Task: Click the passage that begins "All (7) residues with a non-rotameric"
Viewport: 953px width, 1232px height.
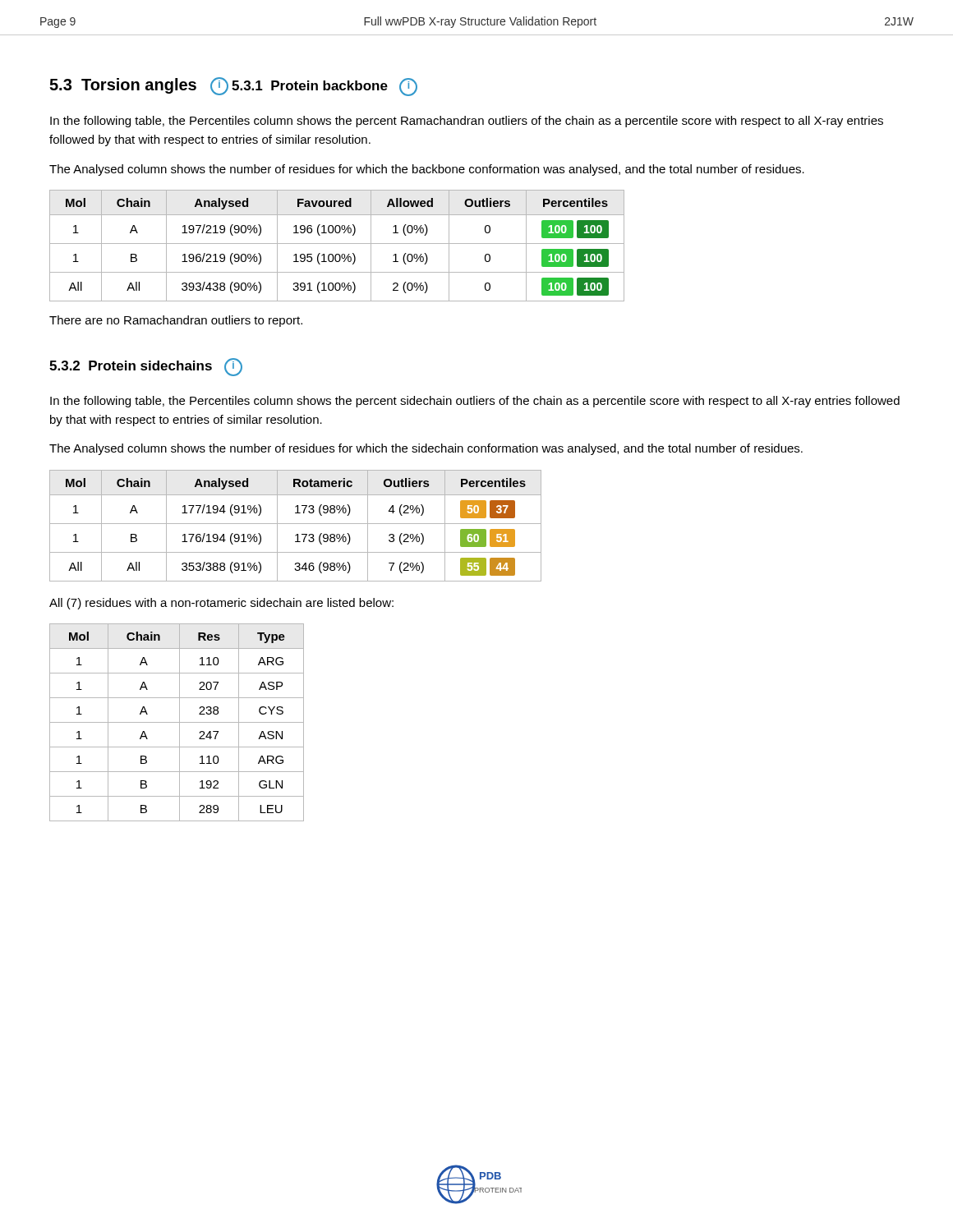Action: click(x=221, y=604)
